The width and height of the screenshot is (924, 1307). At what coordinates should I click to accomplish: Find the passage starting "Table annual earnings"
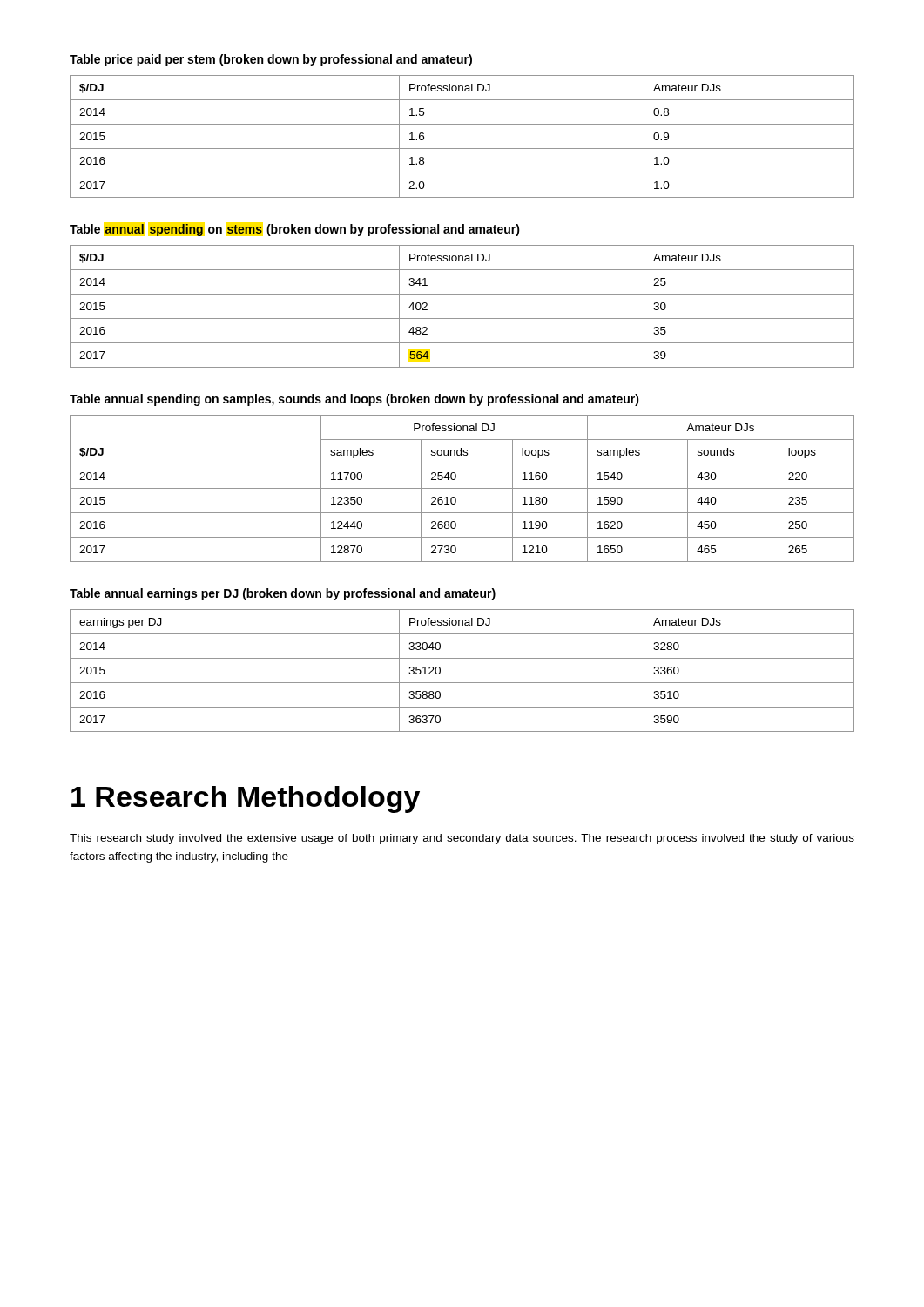283,593
